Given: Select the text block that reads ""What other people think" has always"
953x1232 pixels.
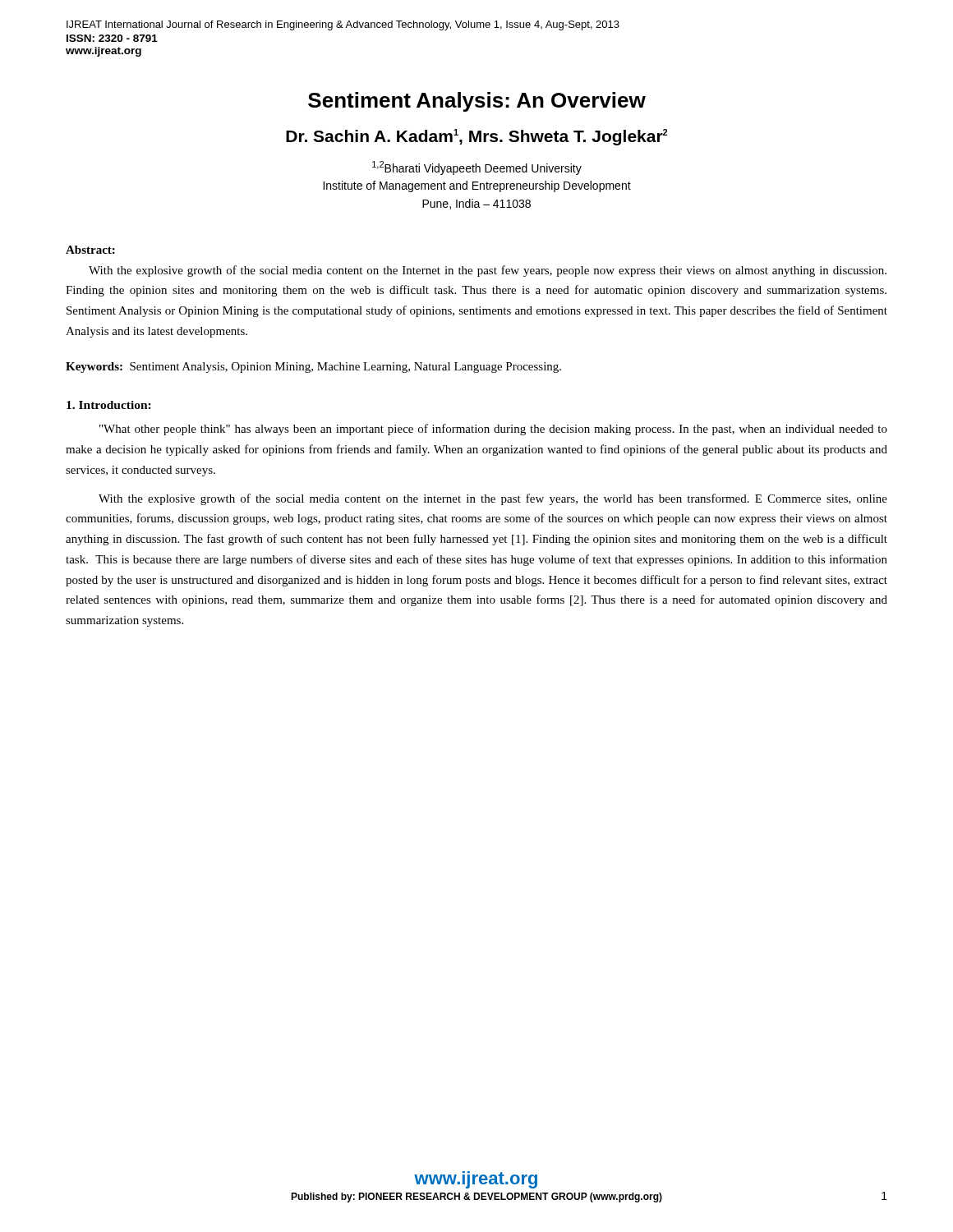Looking at the screenshot, I should [476, 525].
